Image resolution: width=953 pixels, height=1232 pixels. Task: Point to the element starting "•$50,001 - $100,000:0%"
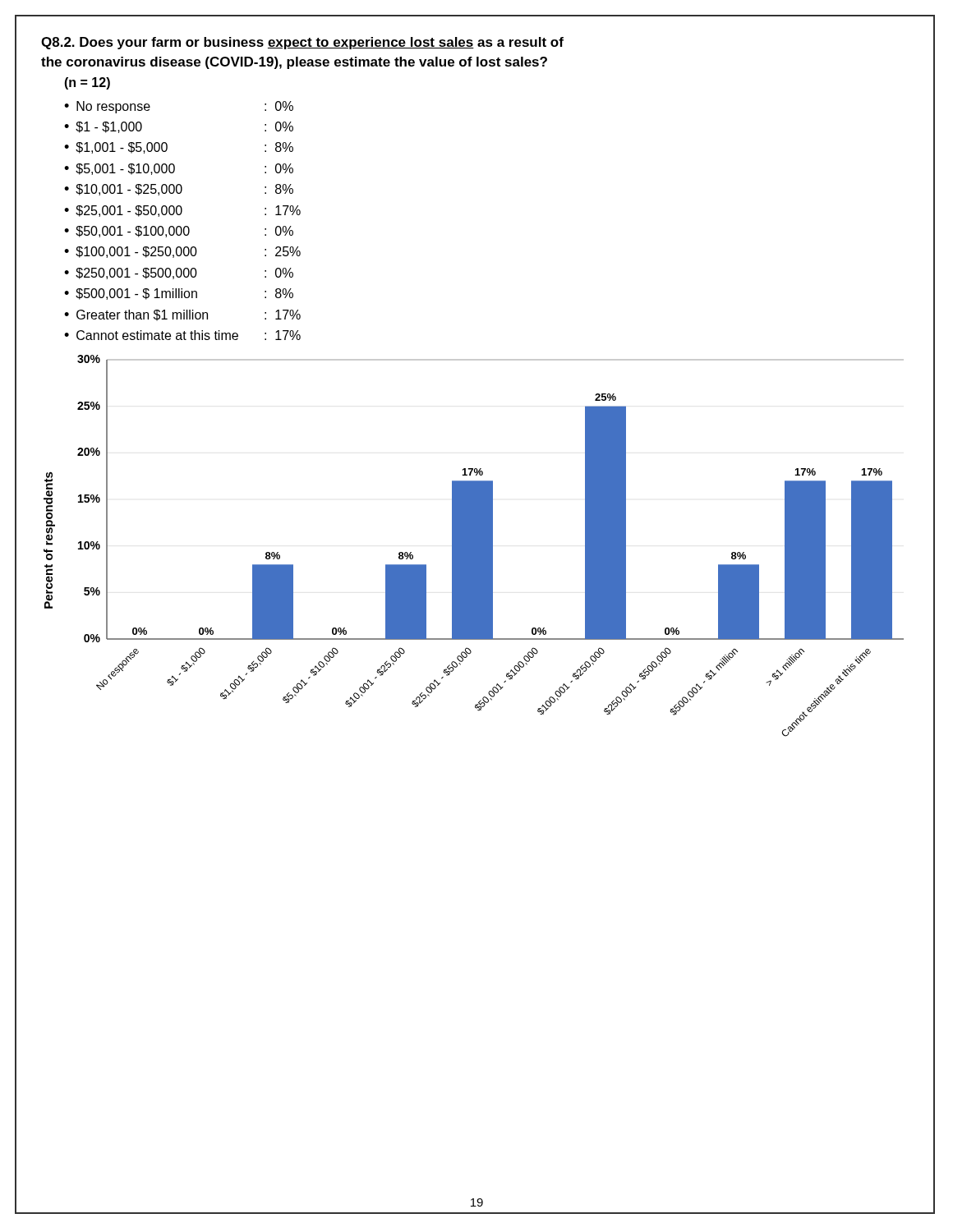point(179,231)
